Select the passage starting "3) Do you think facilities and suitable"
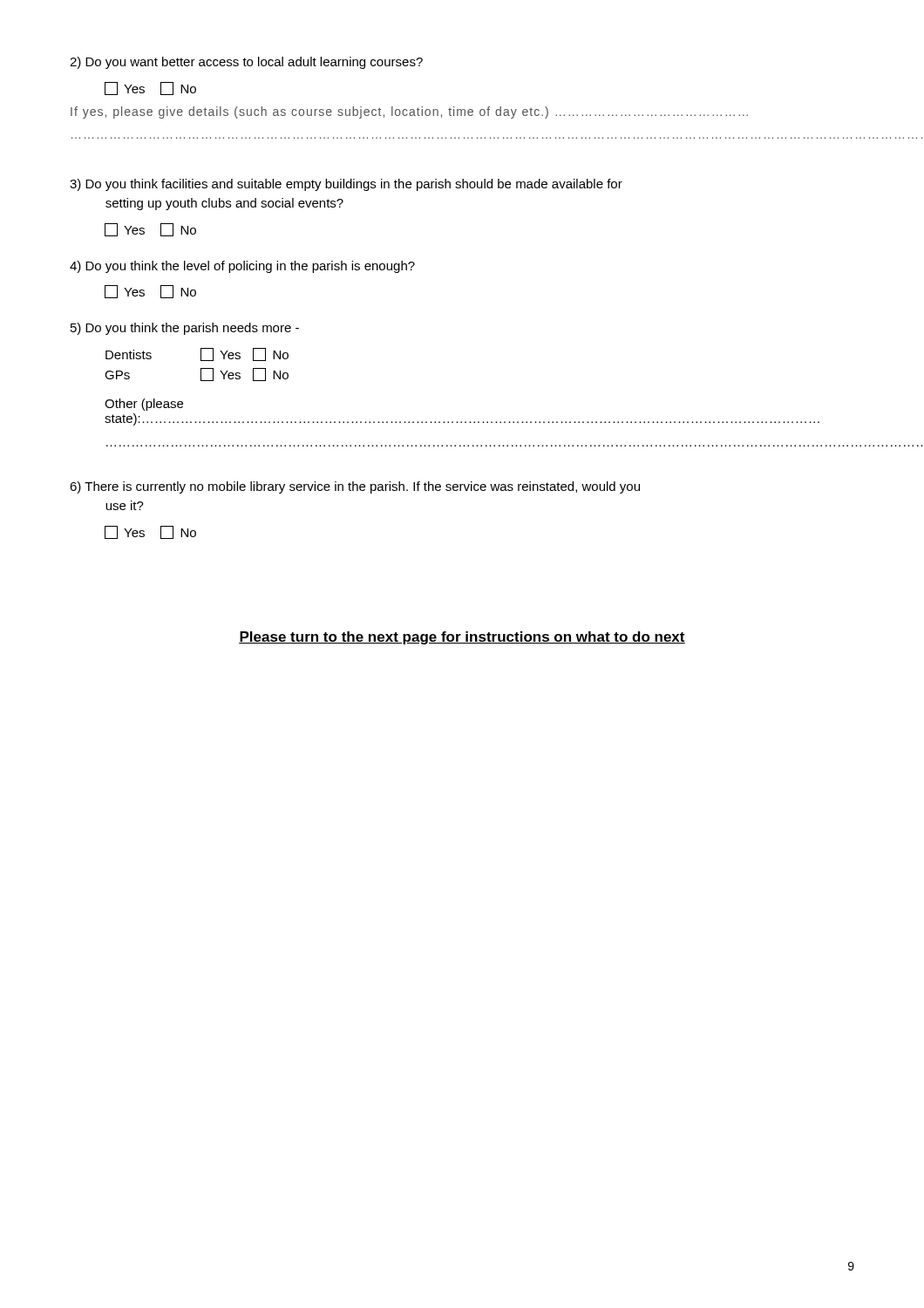The height and width of the screenshot is (1308, 924). click(346, 185)
